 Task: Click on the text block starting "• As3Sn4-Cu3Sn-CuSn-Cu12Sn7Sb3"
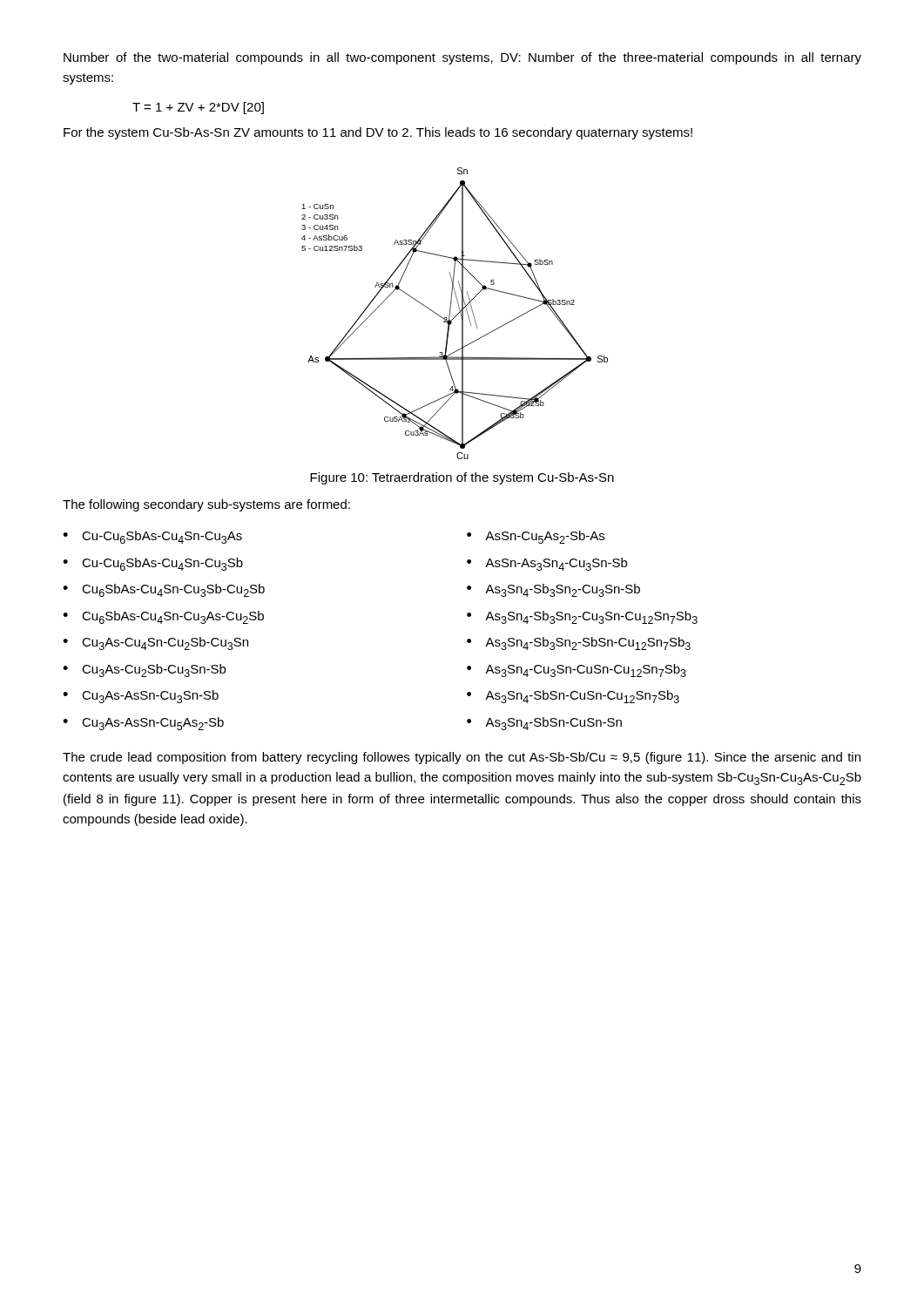click(664, 670)
